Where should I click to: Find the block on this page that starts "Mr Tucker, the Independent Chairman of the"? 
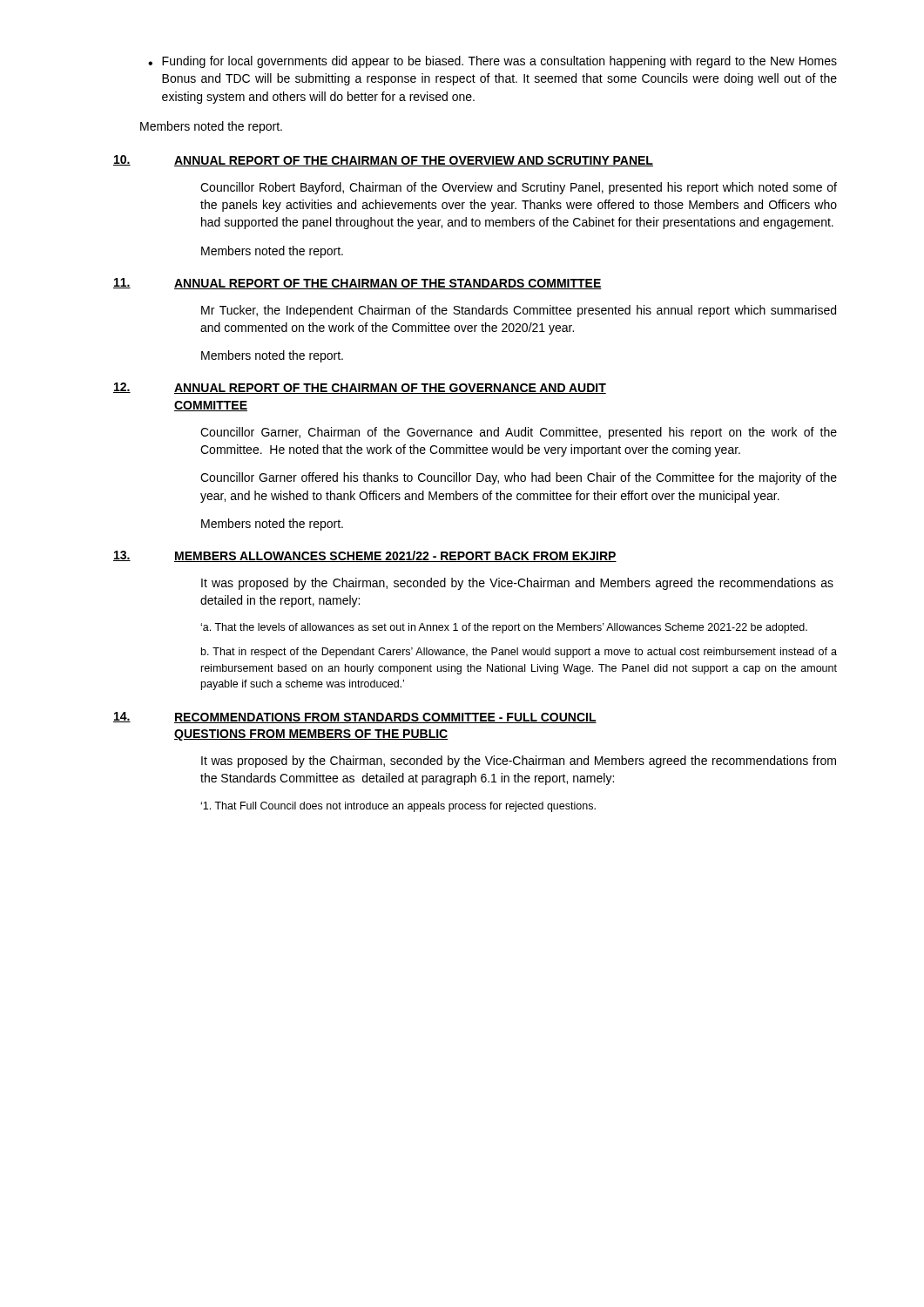click(x=519, y=319)
